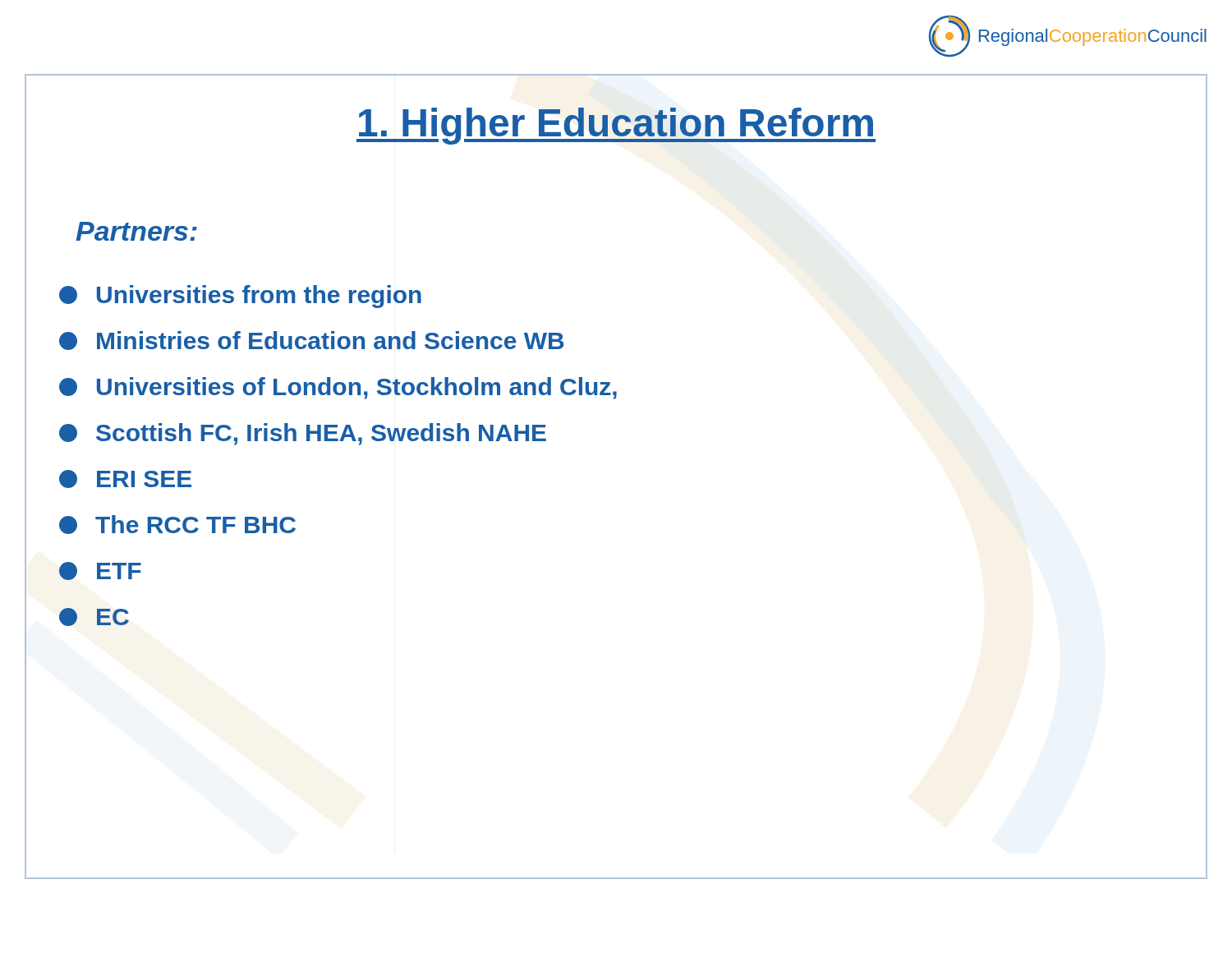The width and height of the screenshot is (1232, 953).
Task: Find the region starting "Ministries of Education"
Action: click(x=312, y=341)
